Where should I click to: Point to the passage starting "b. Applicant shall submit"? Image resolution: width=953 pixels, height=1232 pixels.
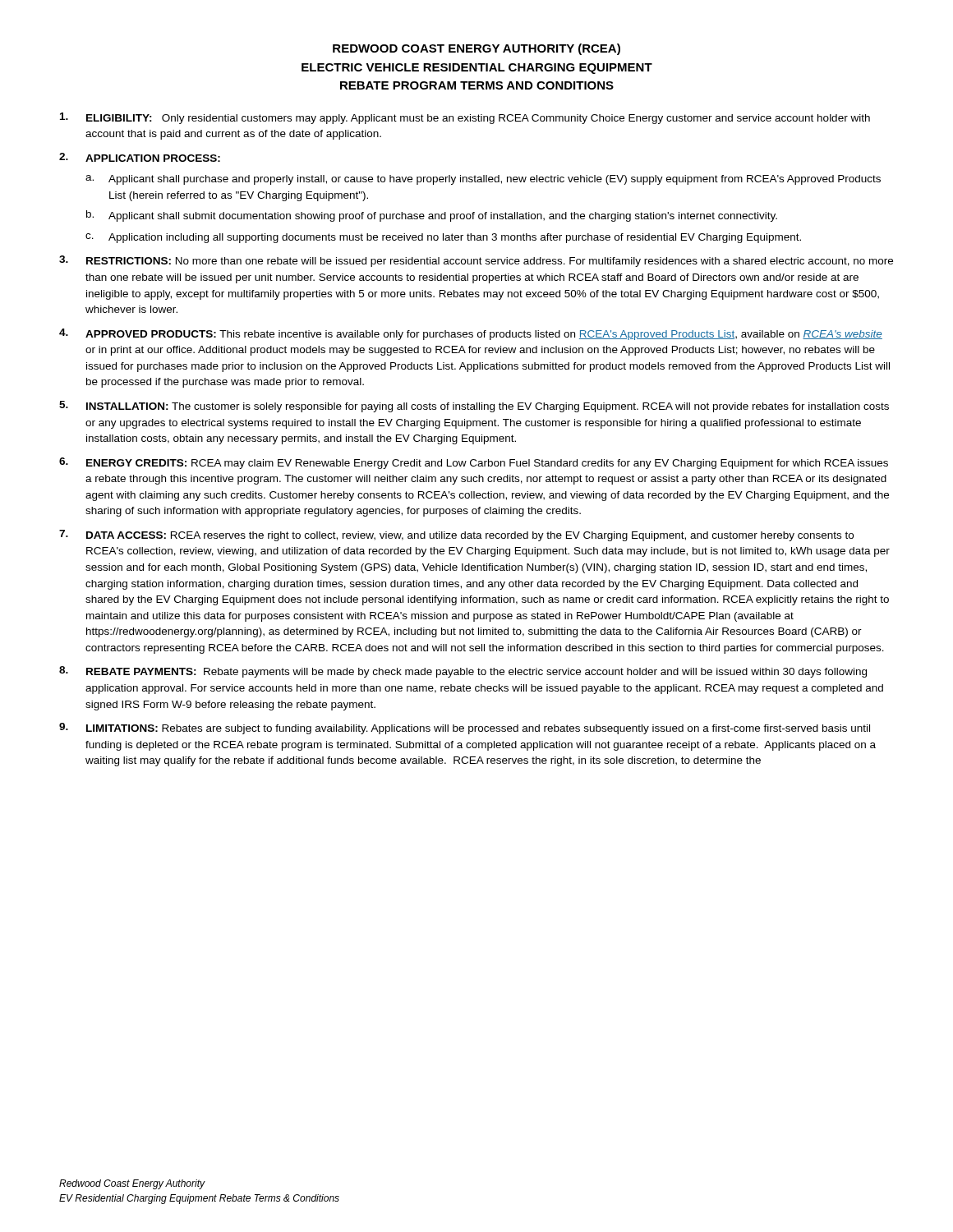(490, 216)
